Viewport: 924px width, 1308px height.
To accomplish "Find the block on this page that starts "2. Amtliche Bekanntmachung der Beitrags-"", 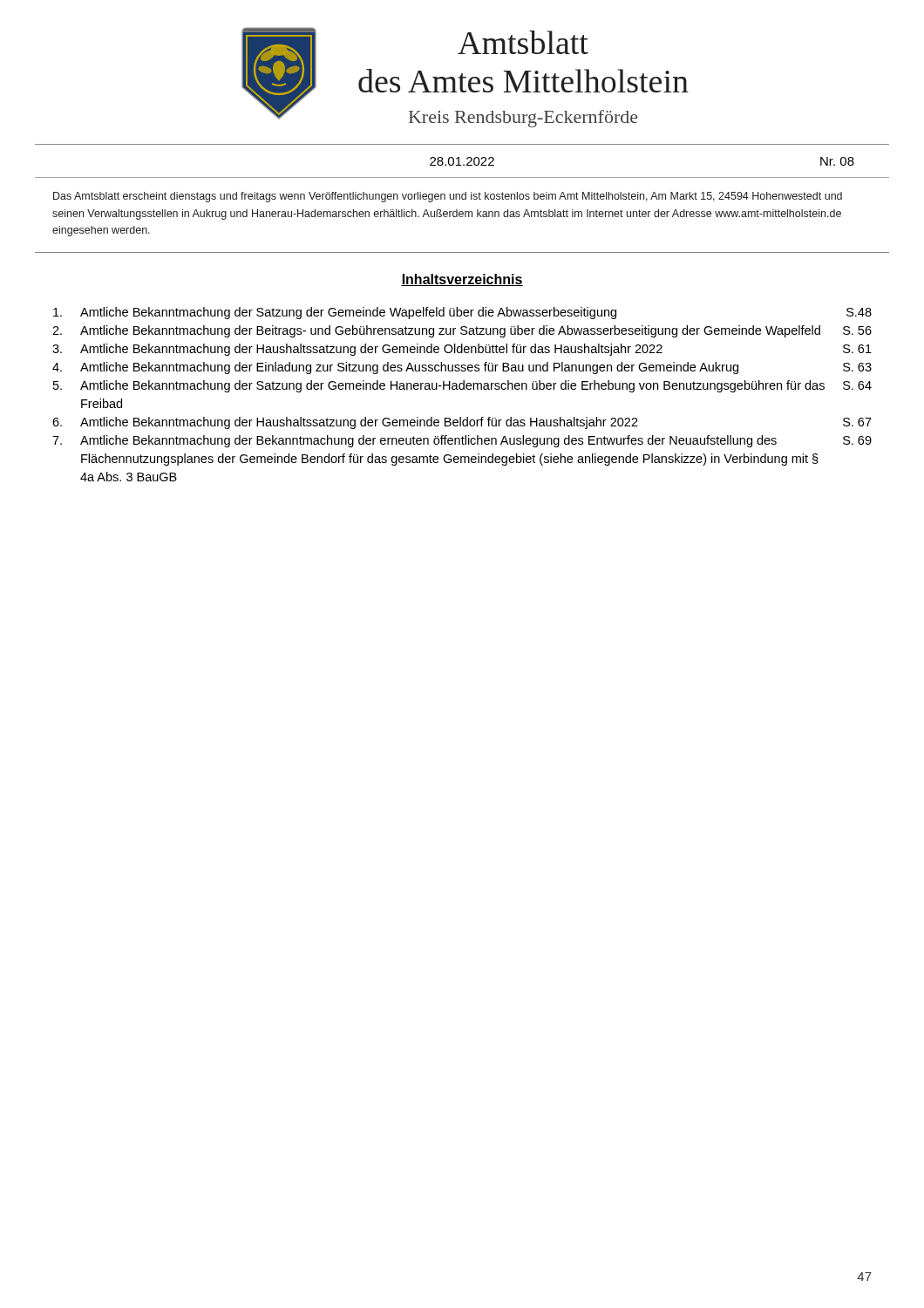I will [x=462, y=331].
